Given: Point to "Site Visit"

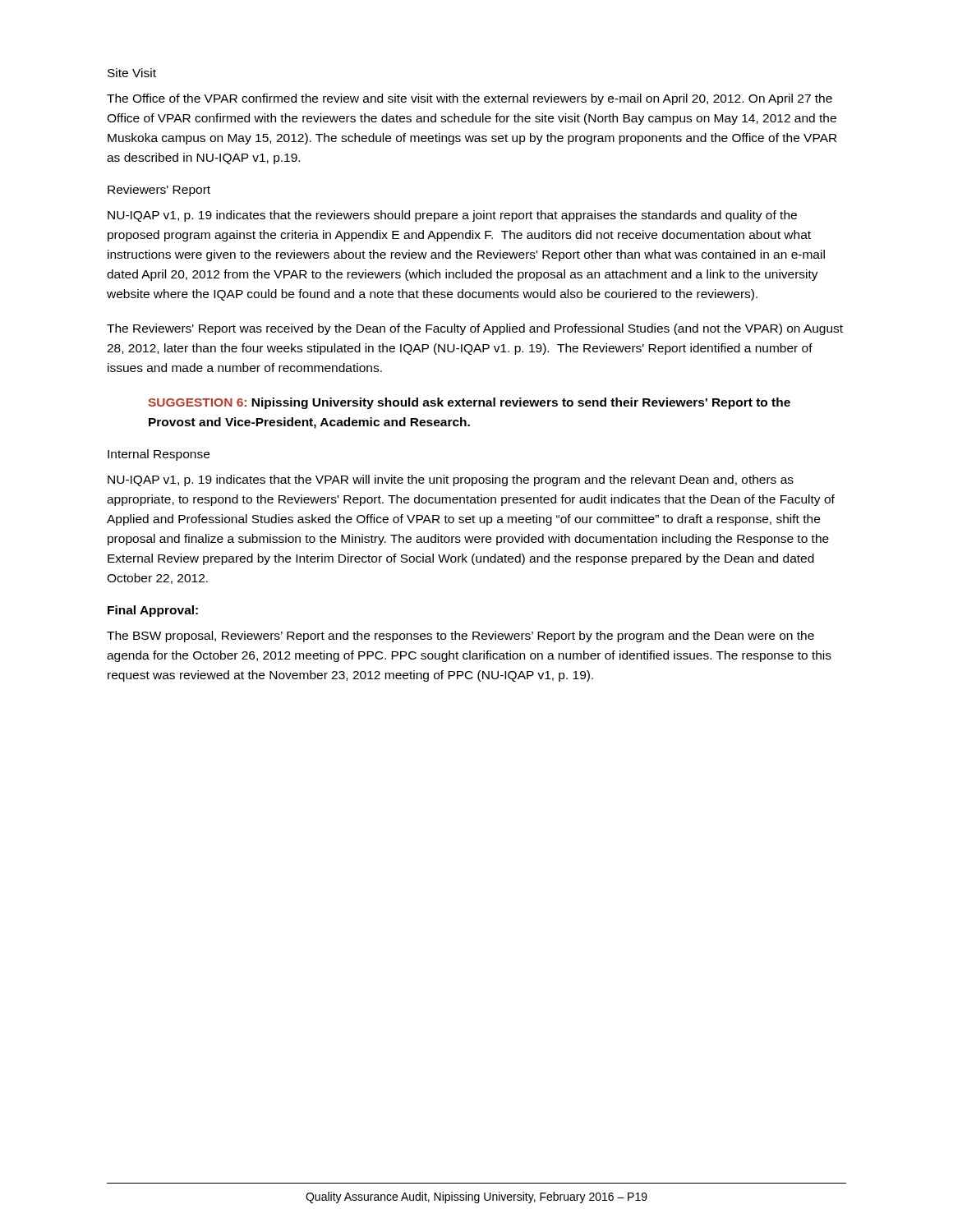Looking at the screenshot, I should (131, 73).
